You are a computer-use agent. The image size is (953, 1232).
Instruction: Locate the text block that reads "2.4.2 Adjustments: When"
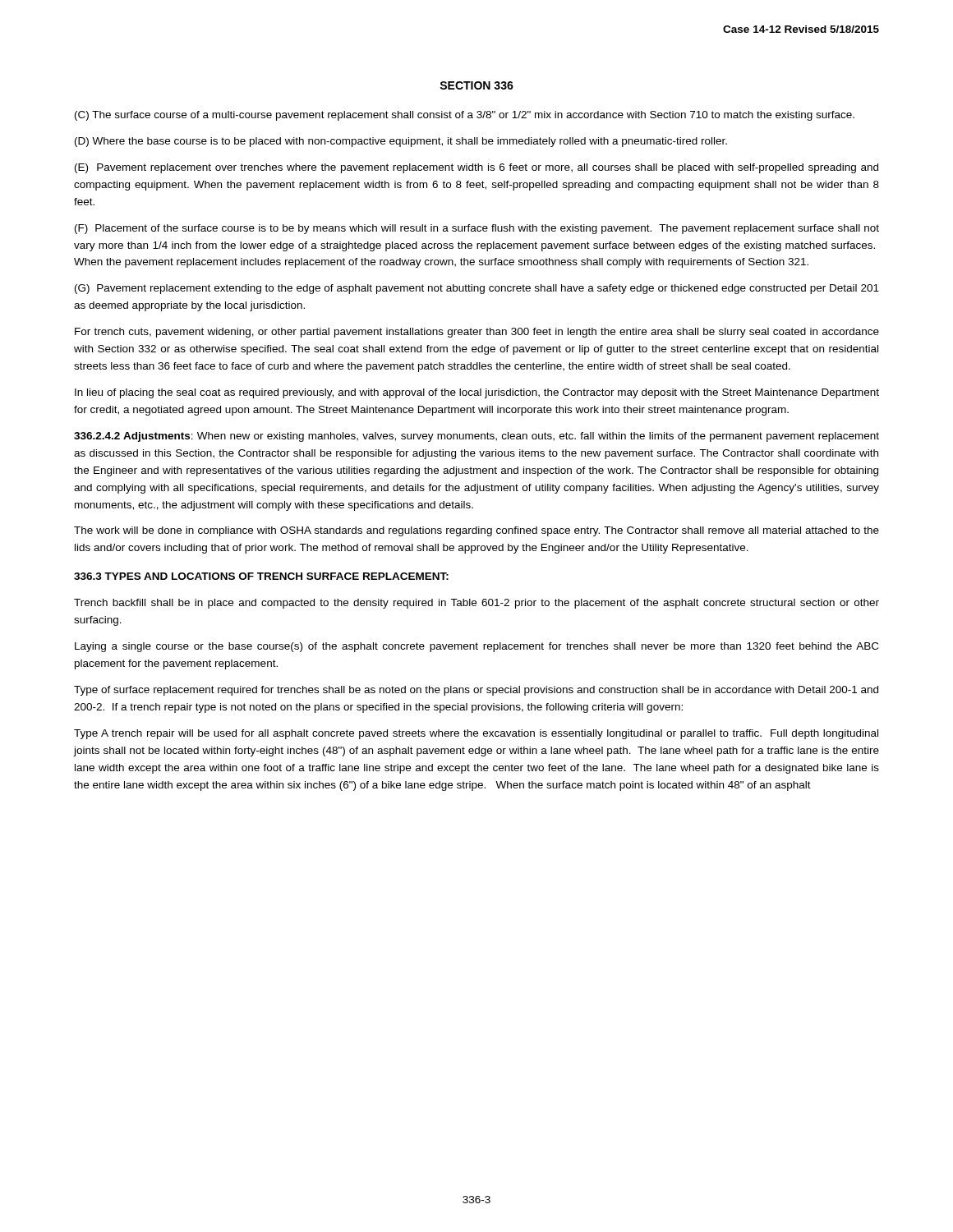(476, 470)
